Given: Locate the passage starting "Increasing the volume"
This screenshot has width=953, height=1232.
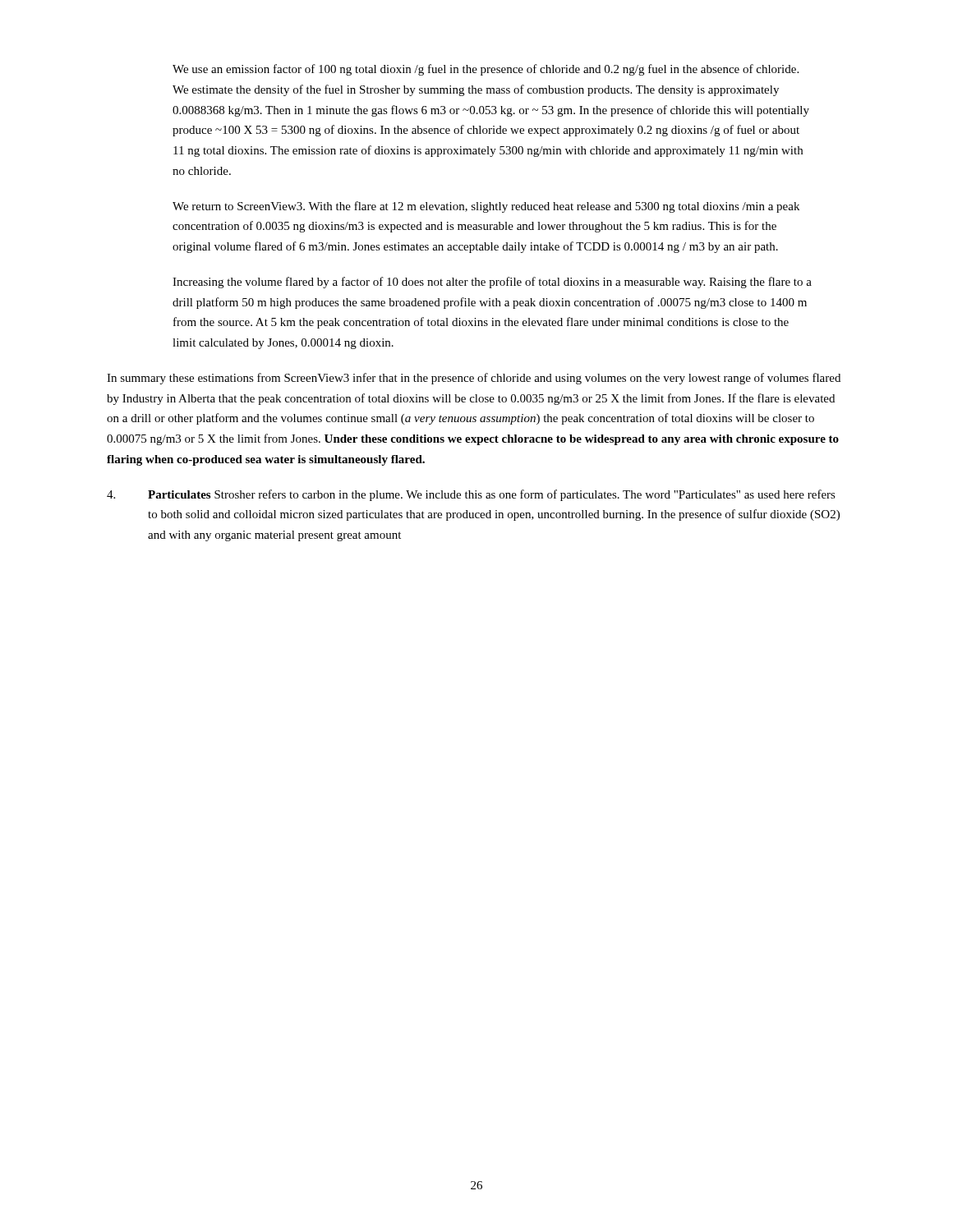Looking at the screenshot, I should tap(493, 312).
